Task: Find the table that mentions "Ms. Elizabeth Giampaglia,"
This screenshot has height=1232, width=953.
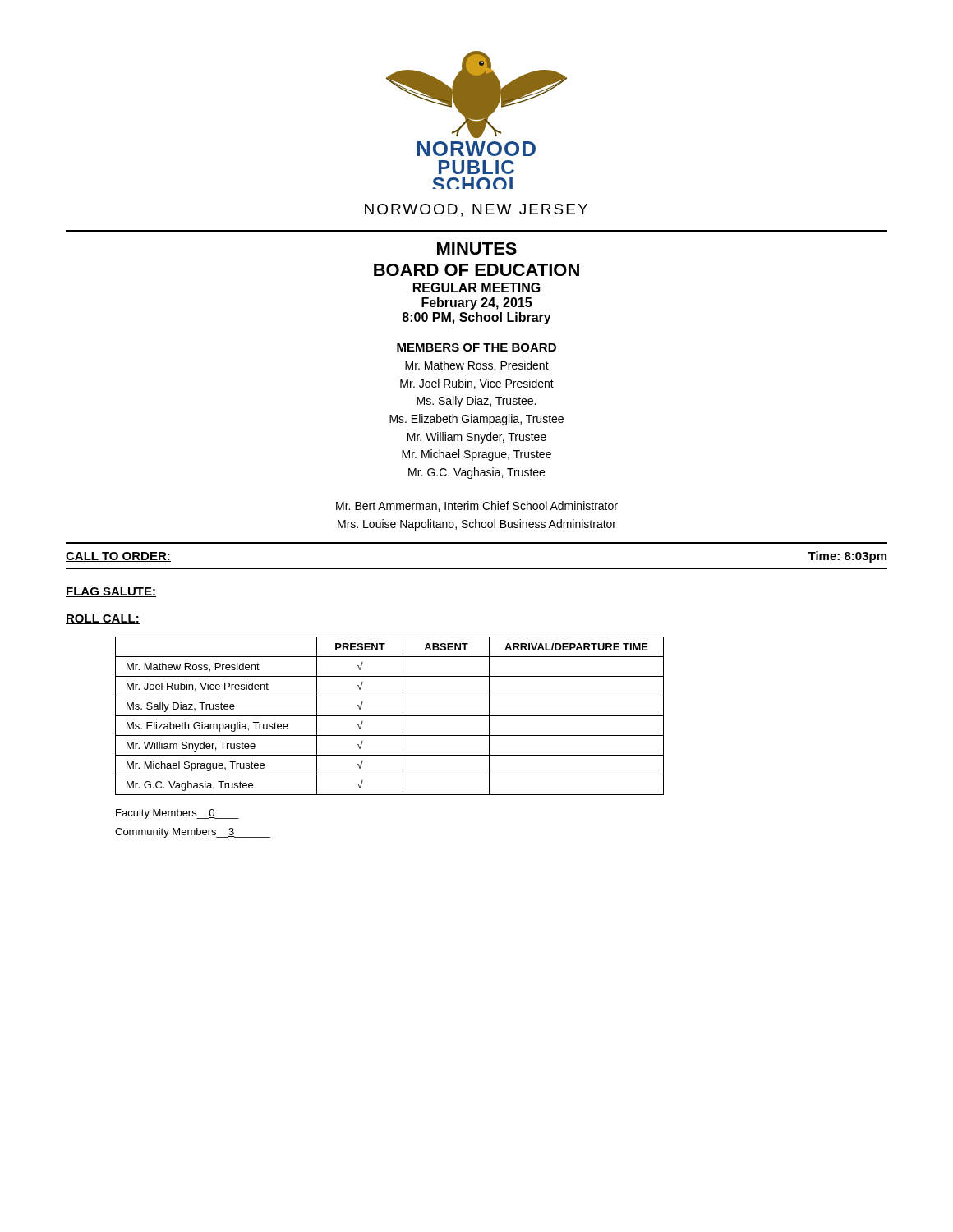Action: pos(501,715)
